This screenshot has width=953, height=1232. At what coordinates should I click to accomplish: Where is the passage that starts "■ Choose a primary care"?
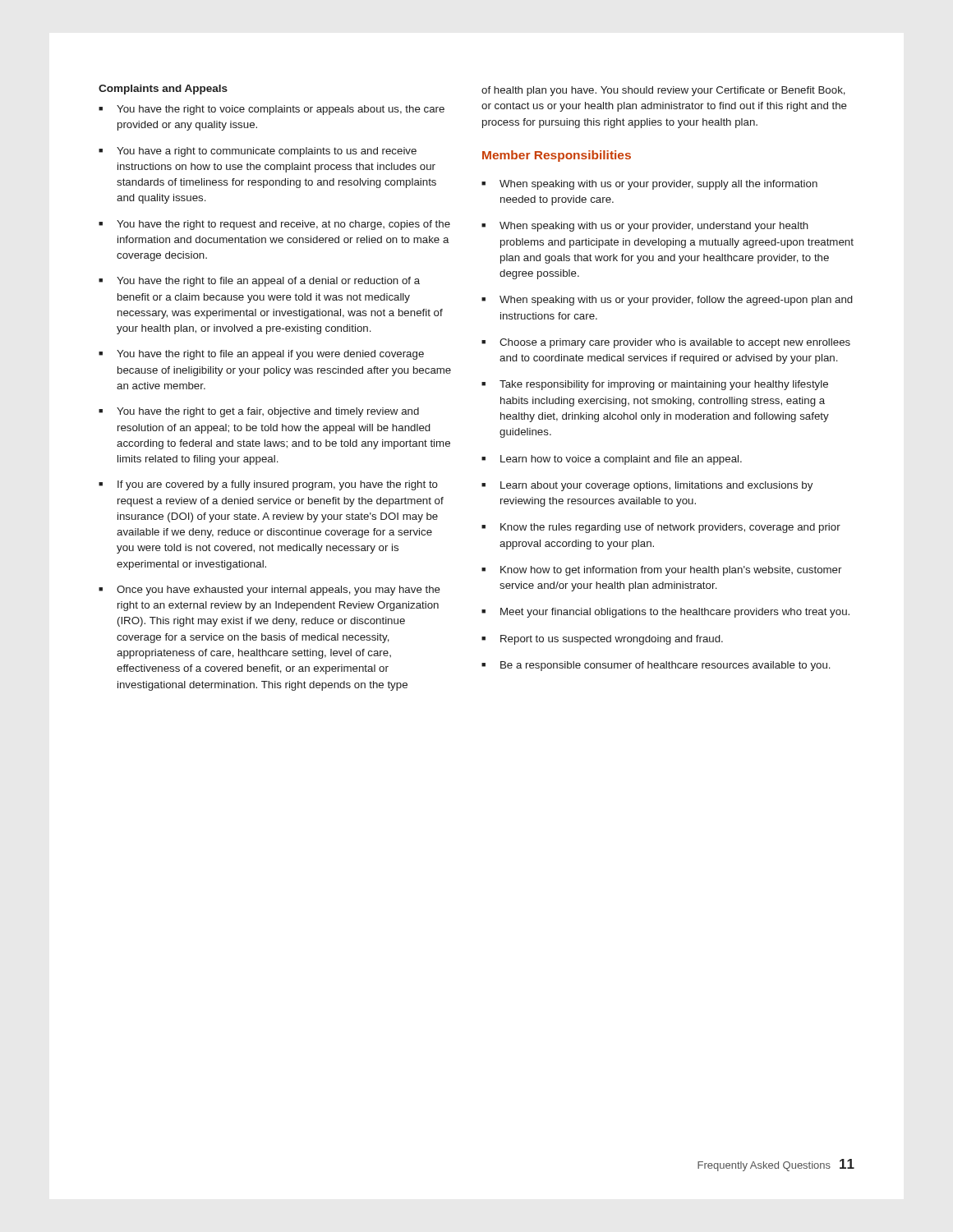pyautogui.click(x=668, y=350)
